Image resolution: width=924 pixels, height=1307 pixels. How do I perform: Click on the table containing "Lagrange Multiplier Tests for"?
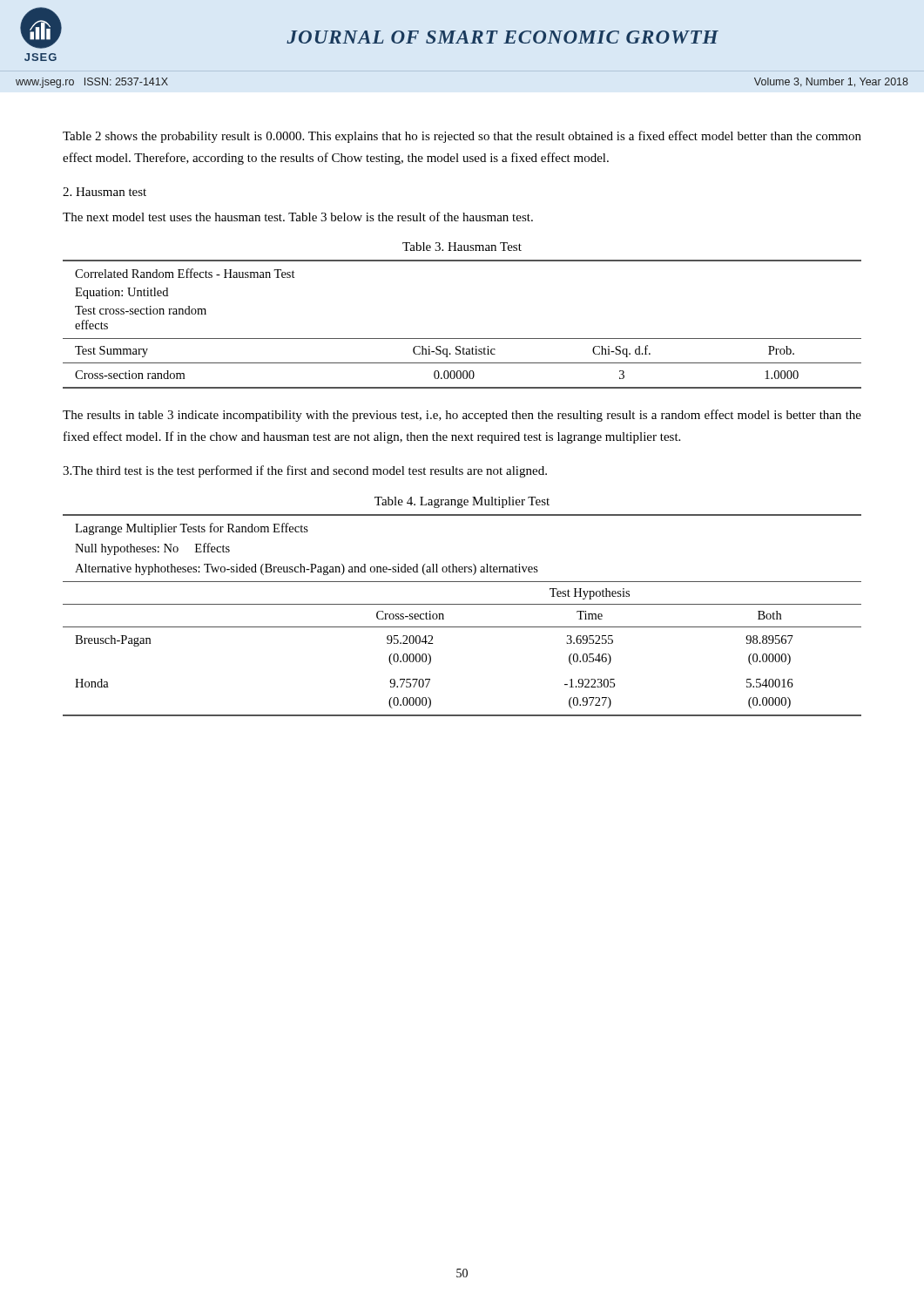(462, 615)
